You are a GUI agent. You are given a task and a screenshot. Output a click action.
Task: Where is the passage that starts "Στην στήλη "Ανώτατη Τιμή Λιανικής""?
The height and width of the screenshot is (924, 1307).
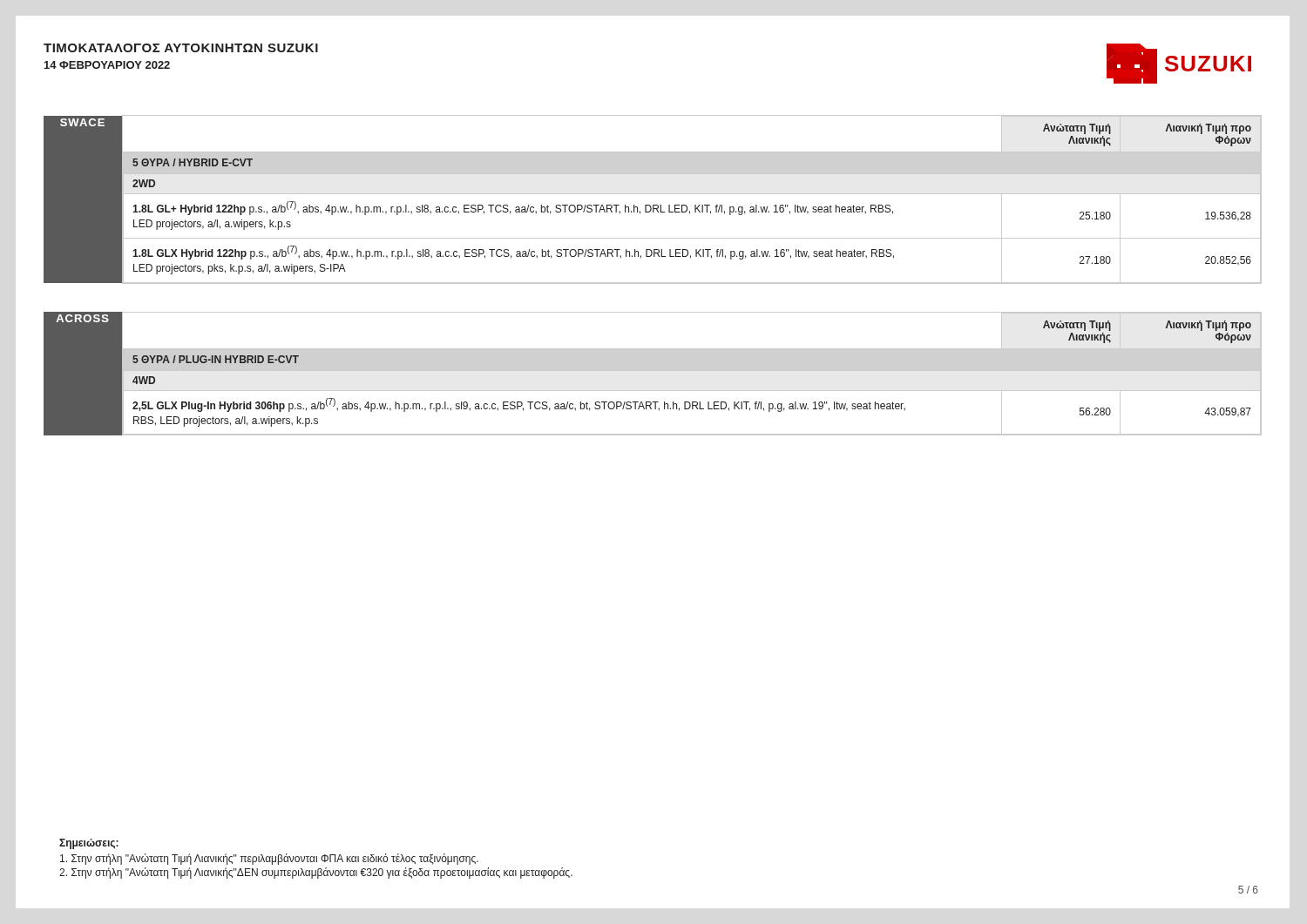[x=269, y=859]
